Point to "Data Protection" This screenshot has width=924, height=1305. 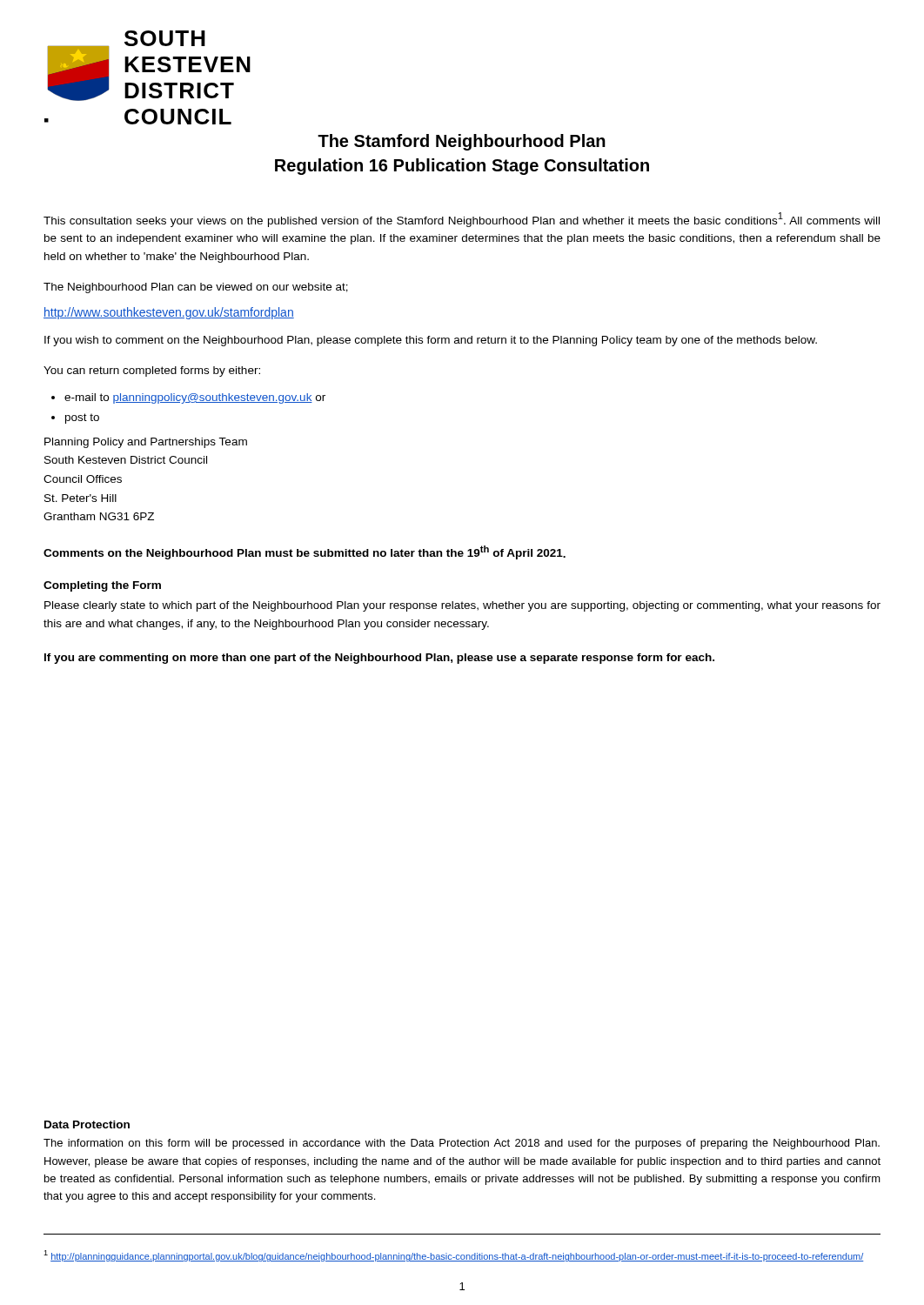(x=87, y=1125)
